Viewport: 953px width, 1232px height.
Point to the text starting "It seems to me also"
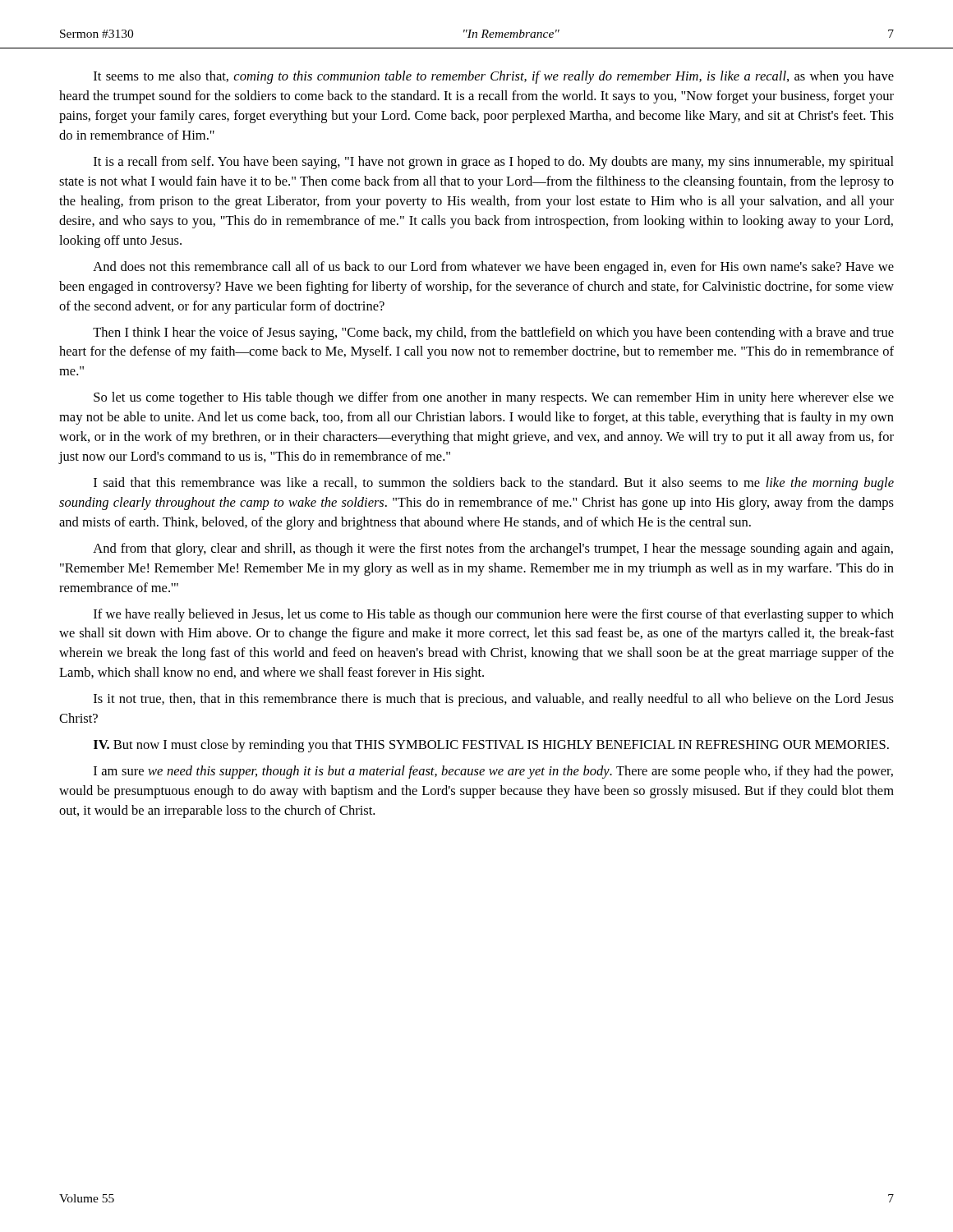coord(476,106)
